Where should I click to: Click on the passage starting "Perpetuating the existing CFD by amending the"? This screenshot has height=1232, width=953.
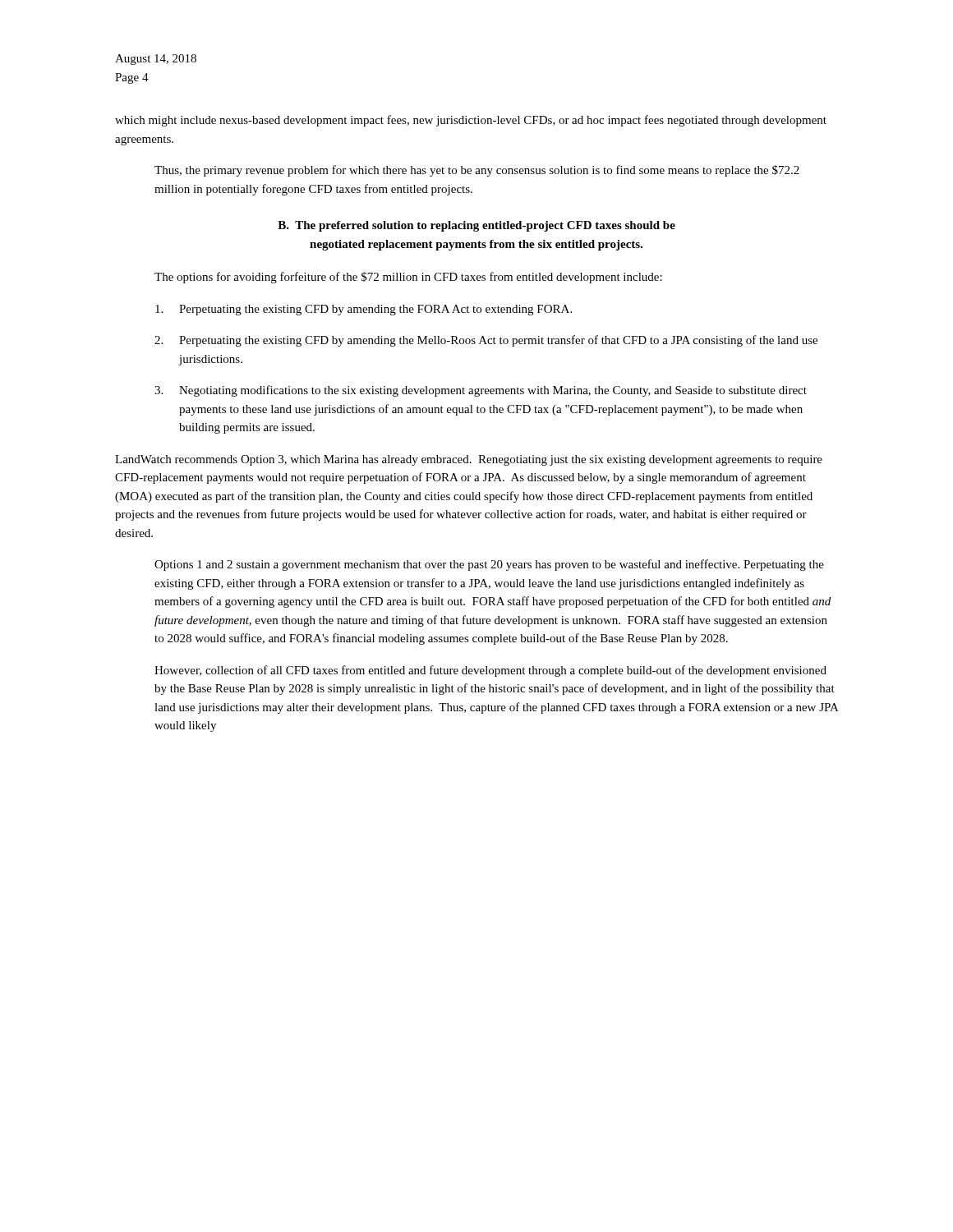496,309
